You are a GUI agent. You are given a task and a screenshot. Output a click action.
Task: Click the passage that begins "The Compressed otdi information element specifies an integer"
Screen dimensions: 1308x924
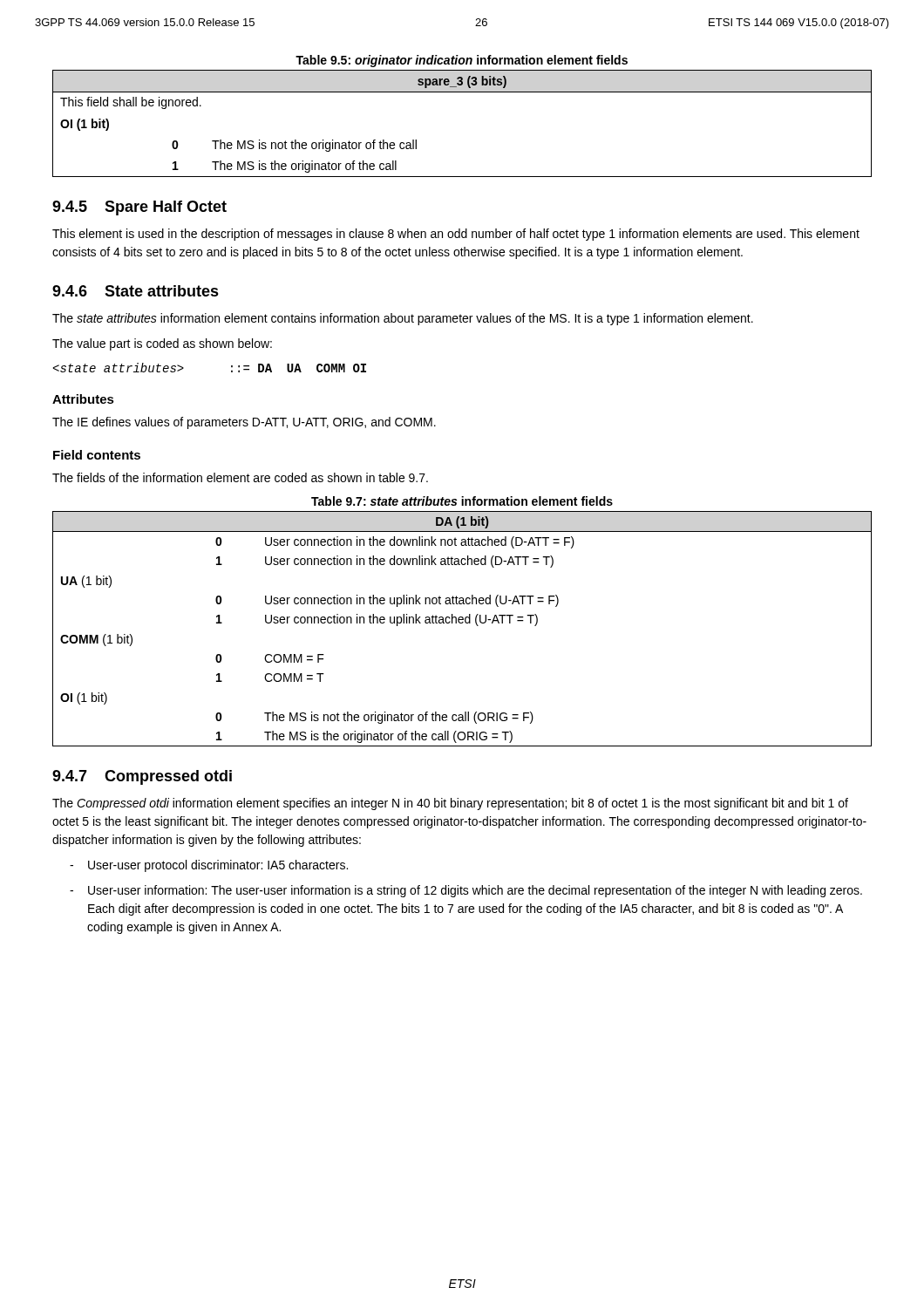(x=462, y=822)
